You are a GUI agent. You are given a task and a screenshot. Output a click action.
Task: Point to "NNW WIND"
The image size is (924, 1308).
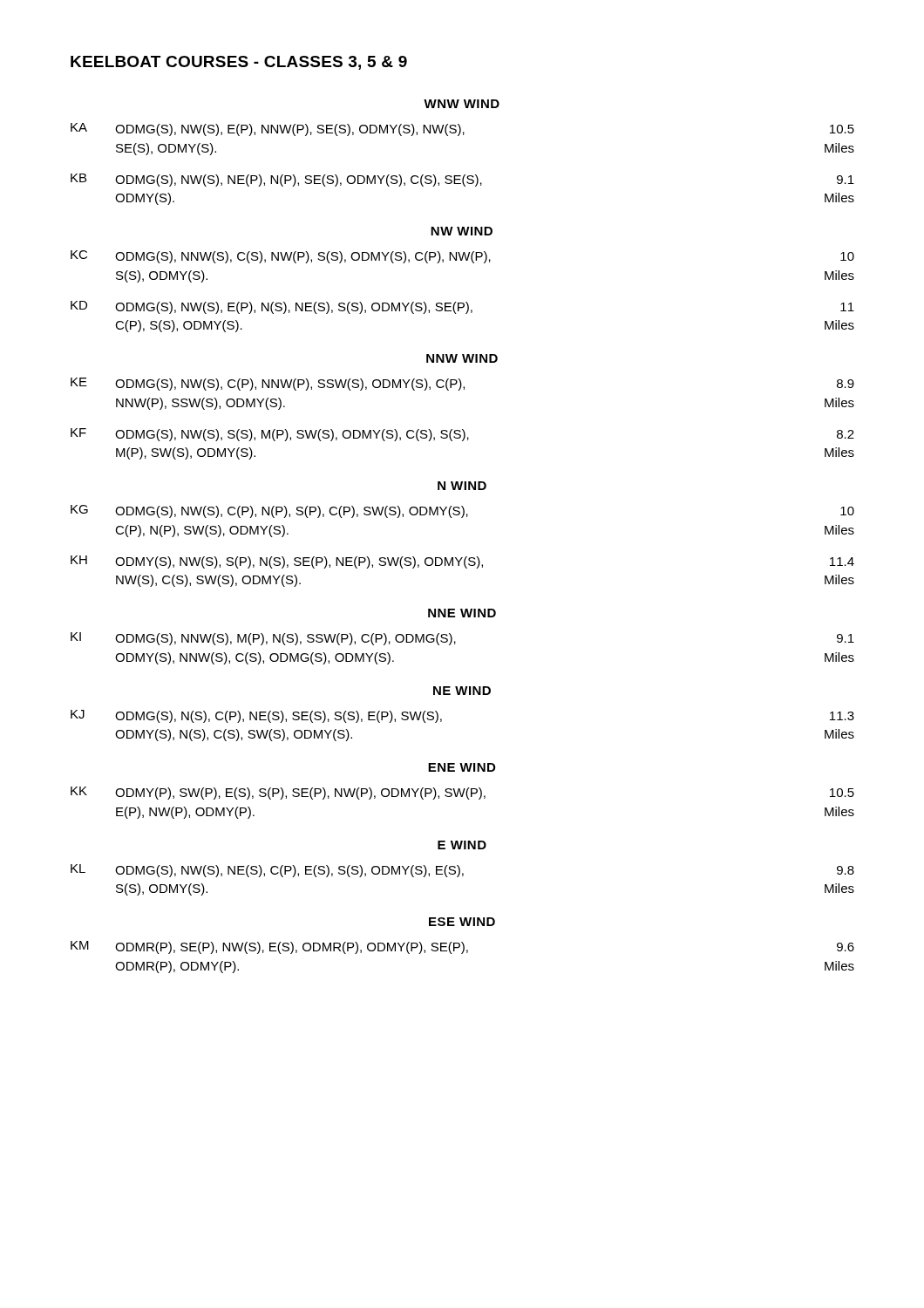(462, 358)
